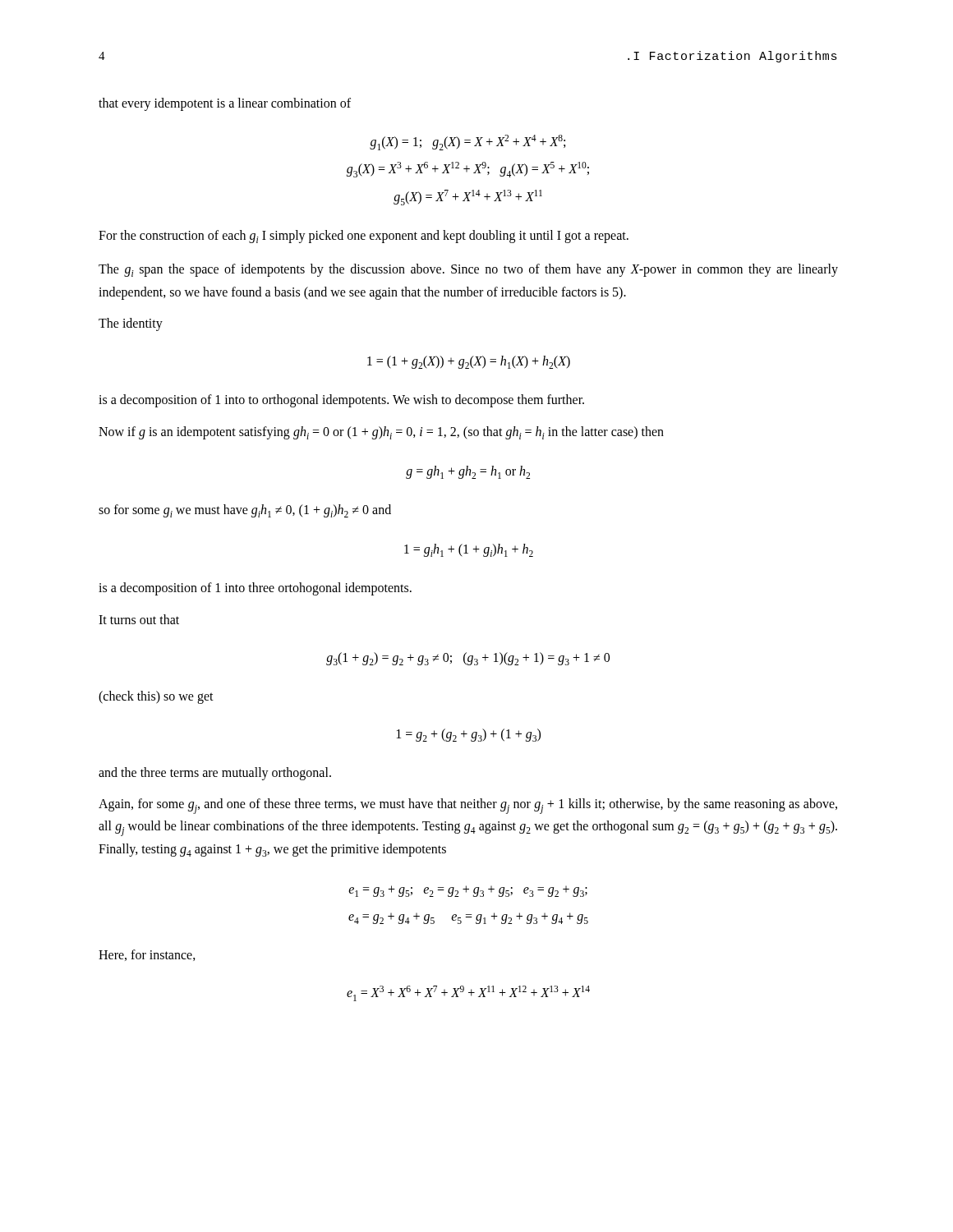Select the region starting "that every idempotent"
The height and width of the screenshot is (1232, 953).
[x=225, y=103]
